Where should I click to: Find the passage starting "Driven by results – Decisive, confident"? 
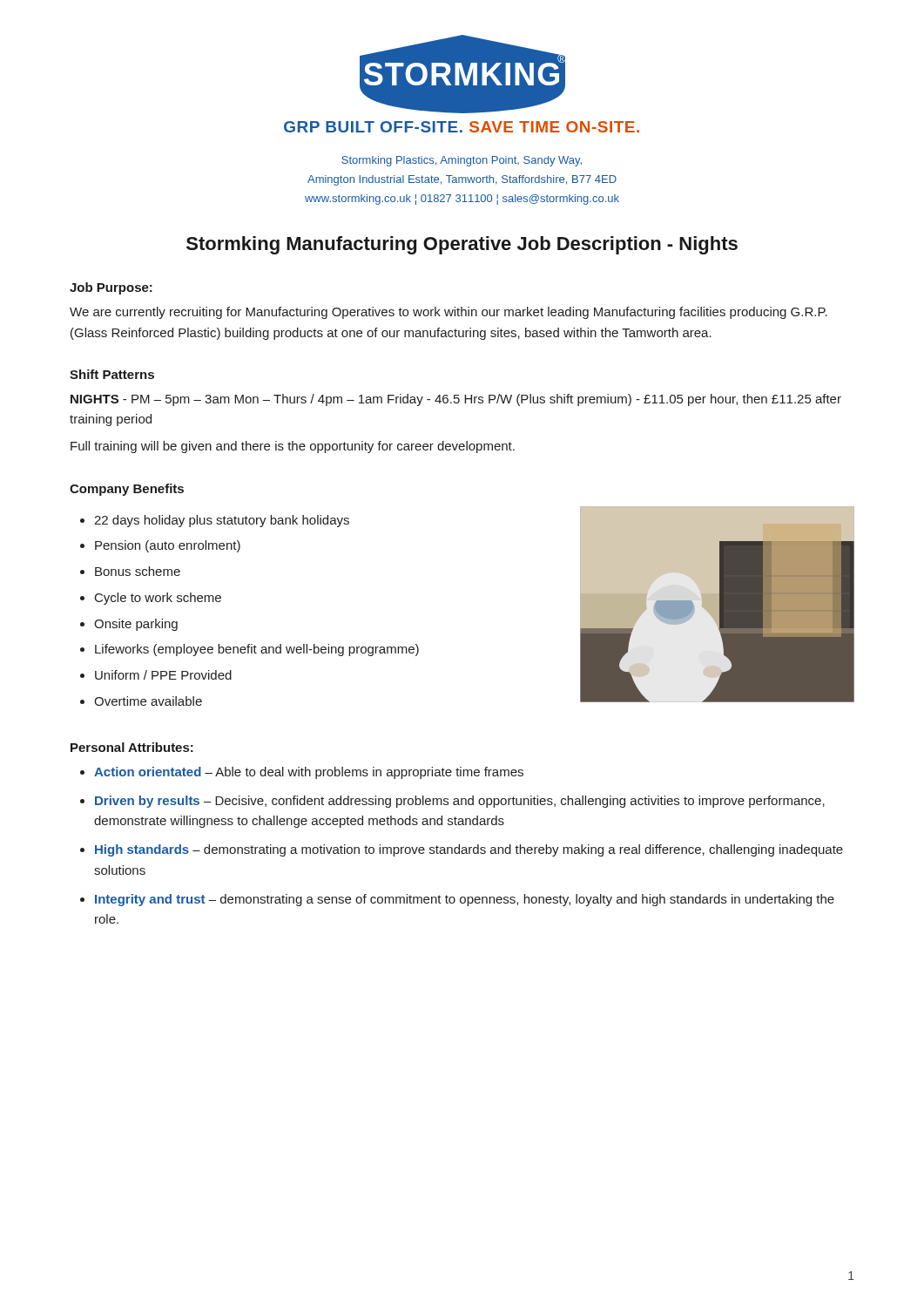click(x=460, y=810)
